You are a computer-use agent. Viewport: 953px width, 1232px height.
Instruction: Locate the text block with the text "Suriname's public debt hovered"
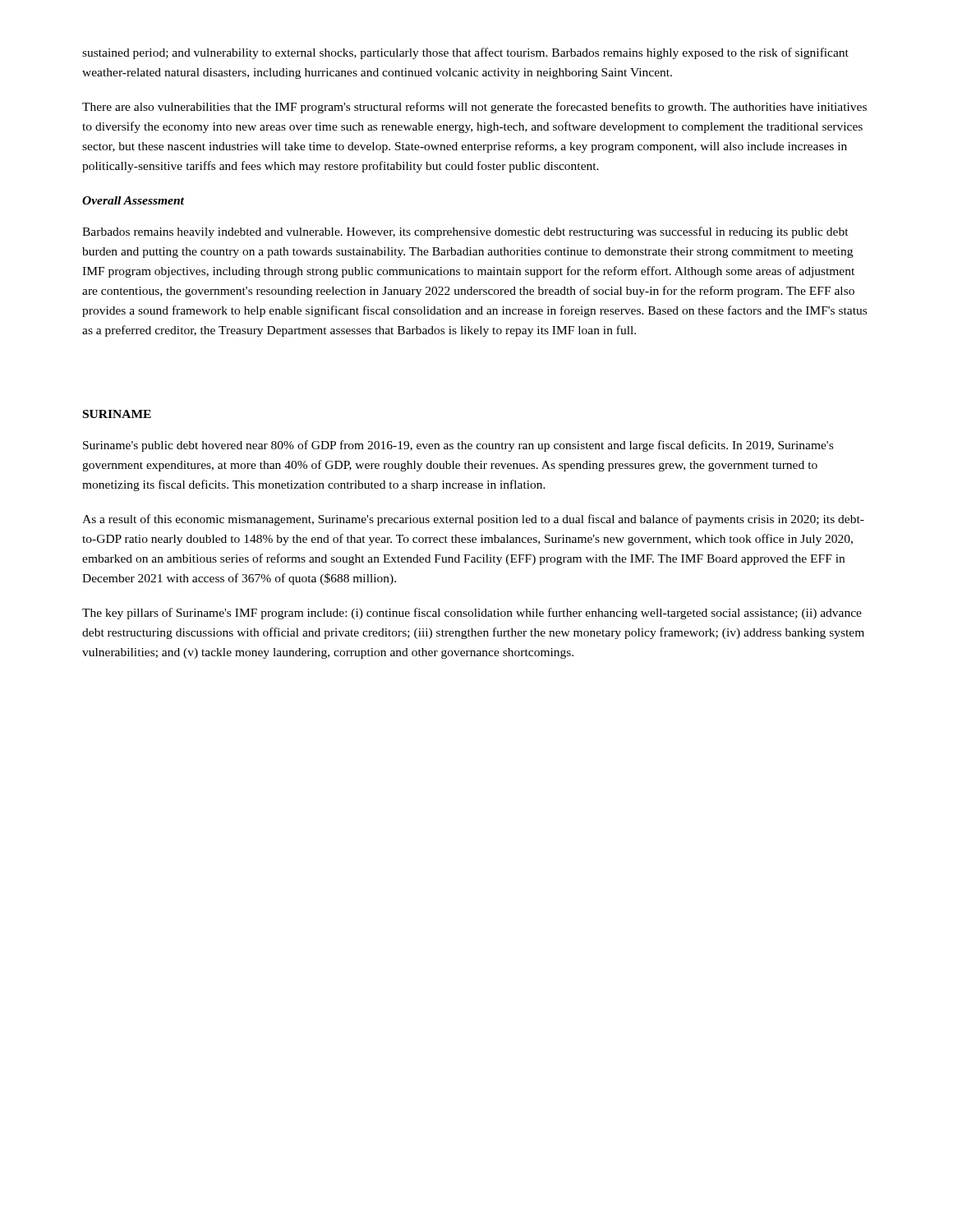click(458, 465)
